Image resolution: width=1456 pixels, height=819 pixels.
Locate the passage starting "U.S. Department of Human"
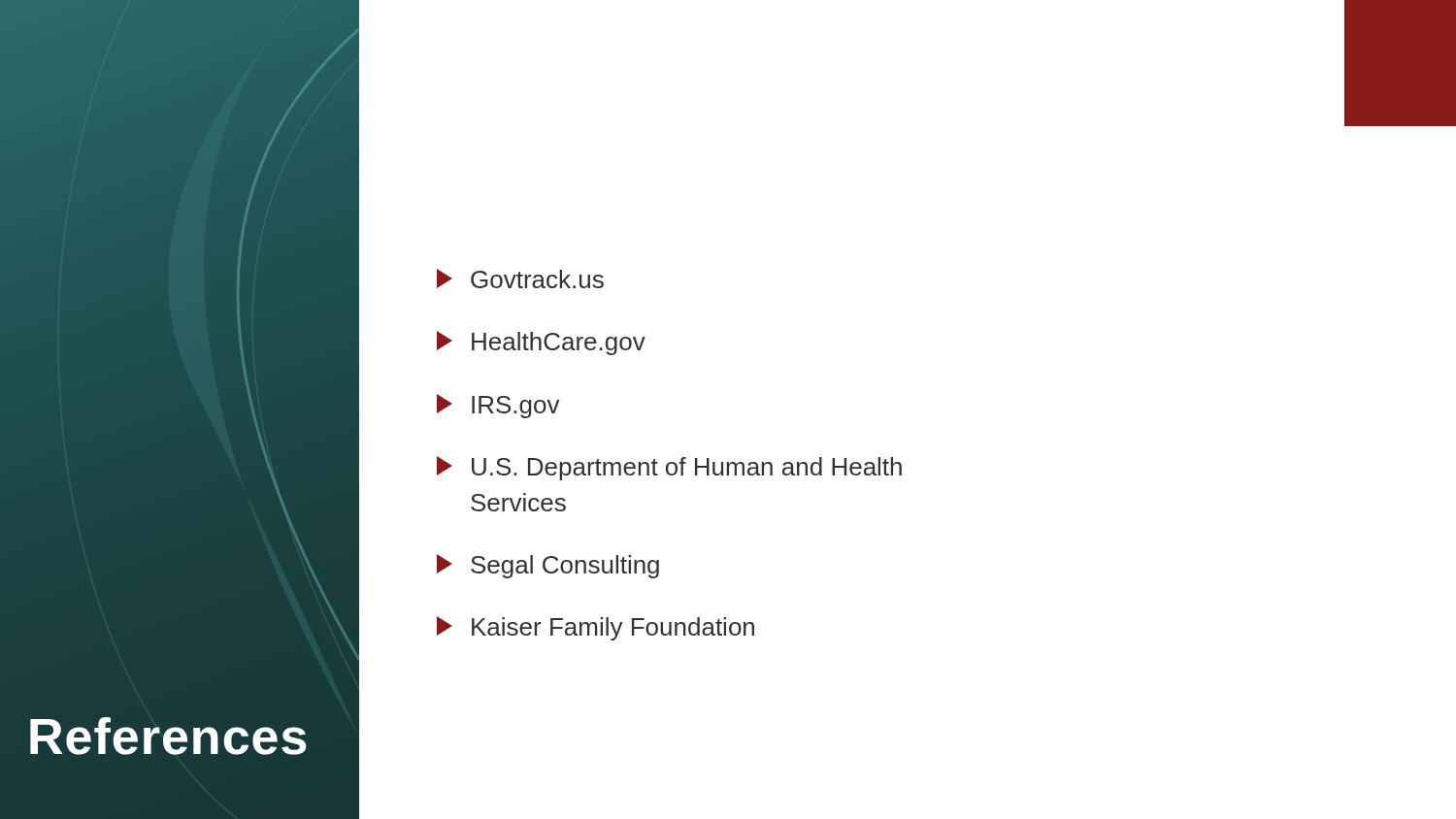point(670,485)
